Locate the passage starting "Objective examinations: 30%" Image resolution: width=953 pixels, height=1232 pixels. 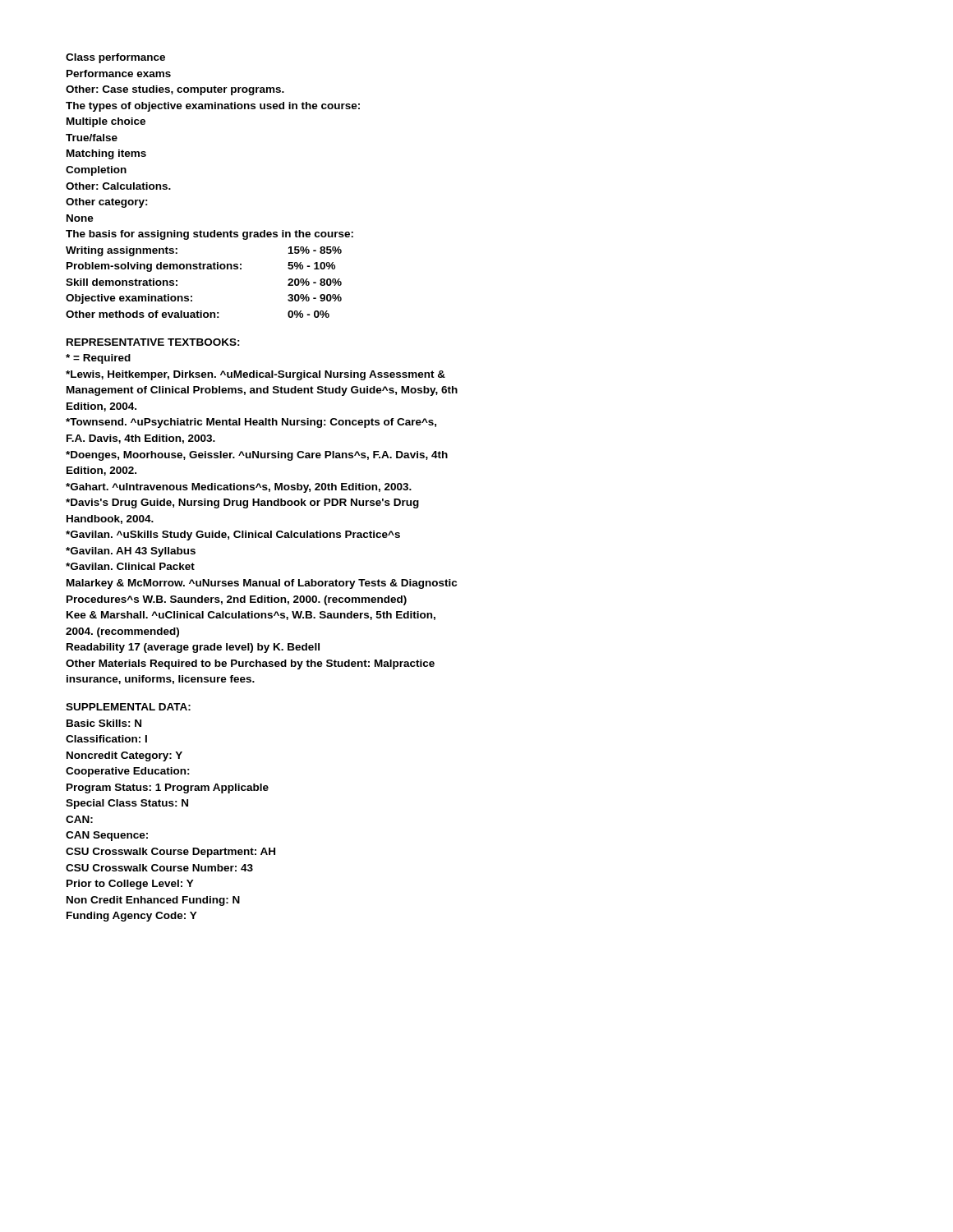click(x=124, y=299)
